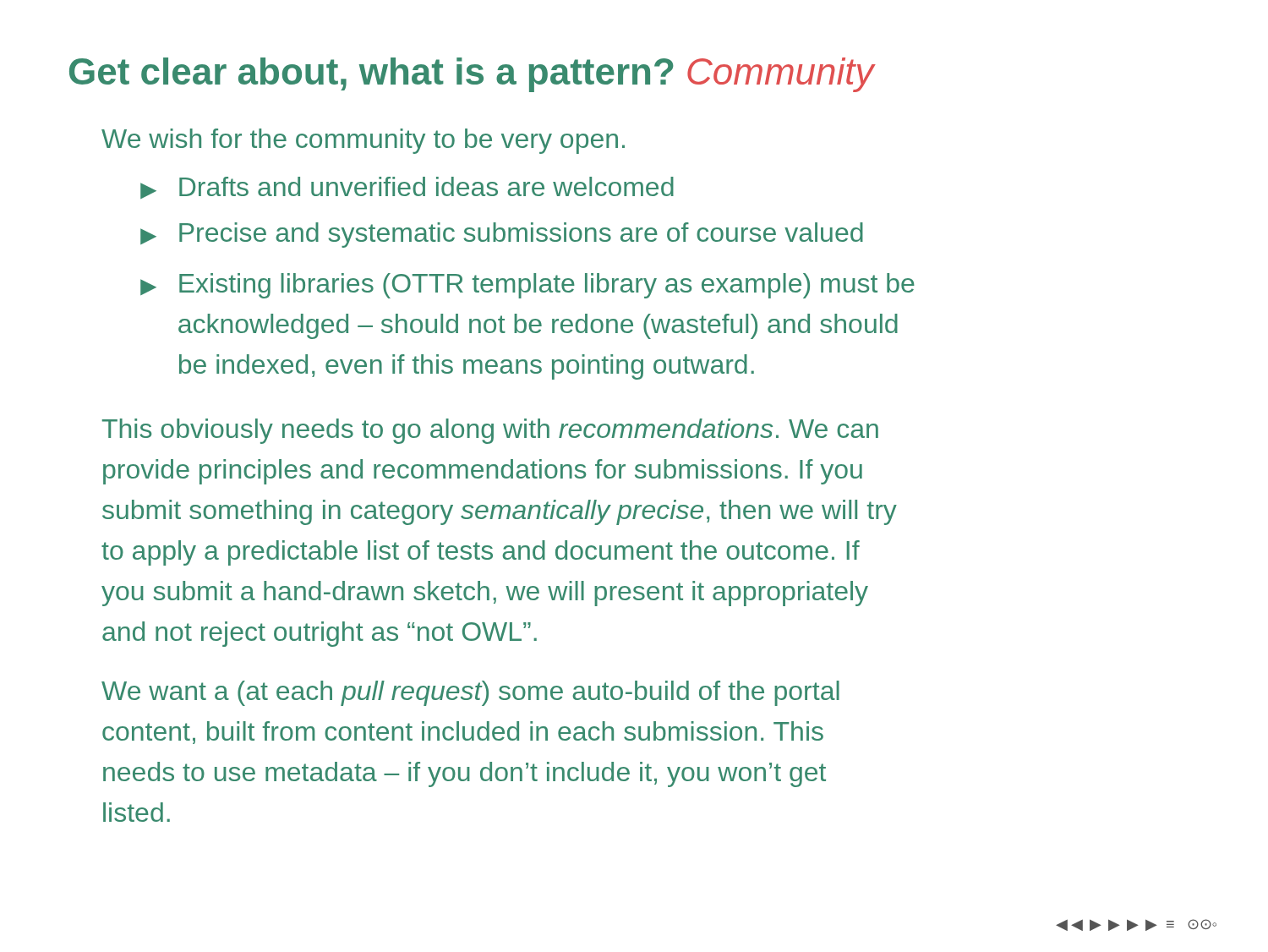This screenshot has width=1268, height=952.
Task: Find the list item with the text "► Precise and"
Action: pyautogui.click(x=500, y=234)
